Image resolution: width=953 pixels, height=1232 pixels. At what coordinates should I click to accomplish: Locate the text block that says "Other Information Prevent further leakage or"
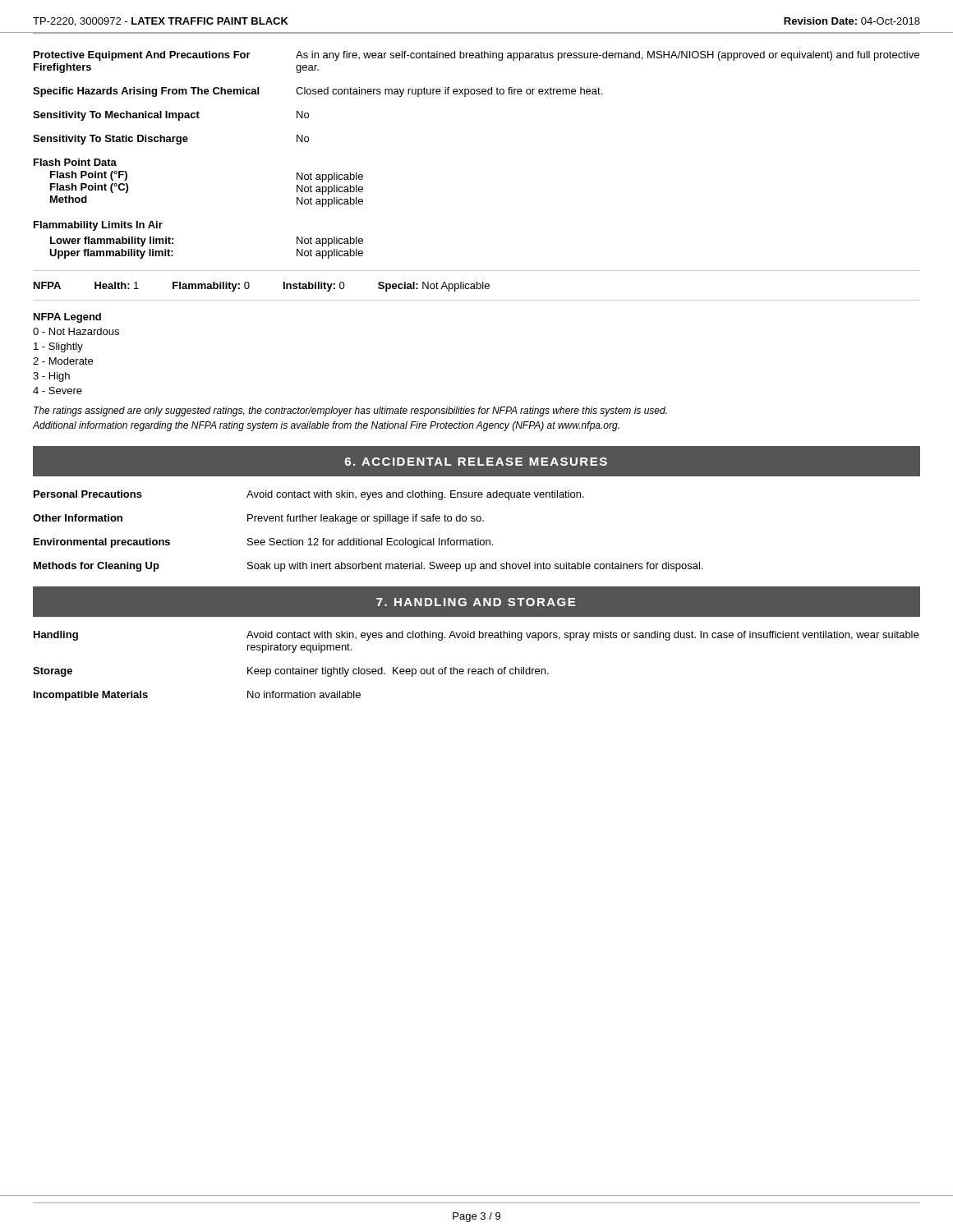click(x=476, y=518)
